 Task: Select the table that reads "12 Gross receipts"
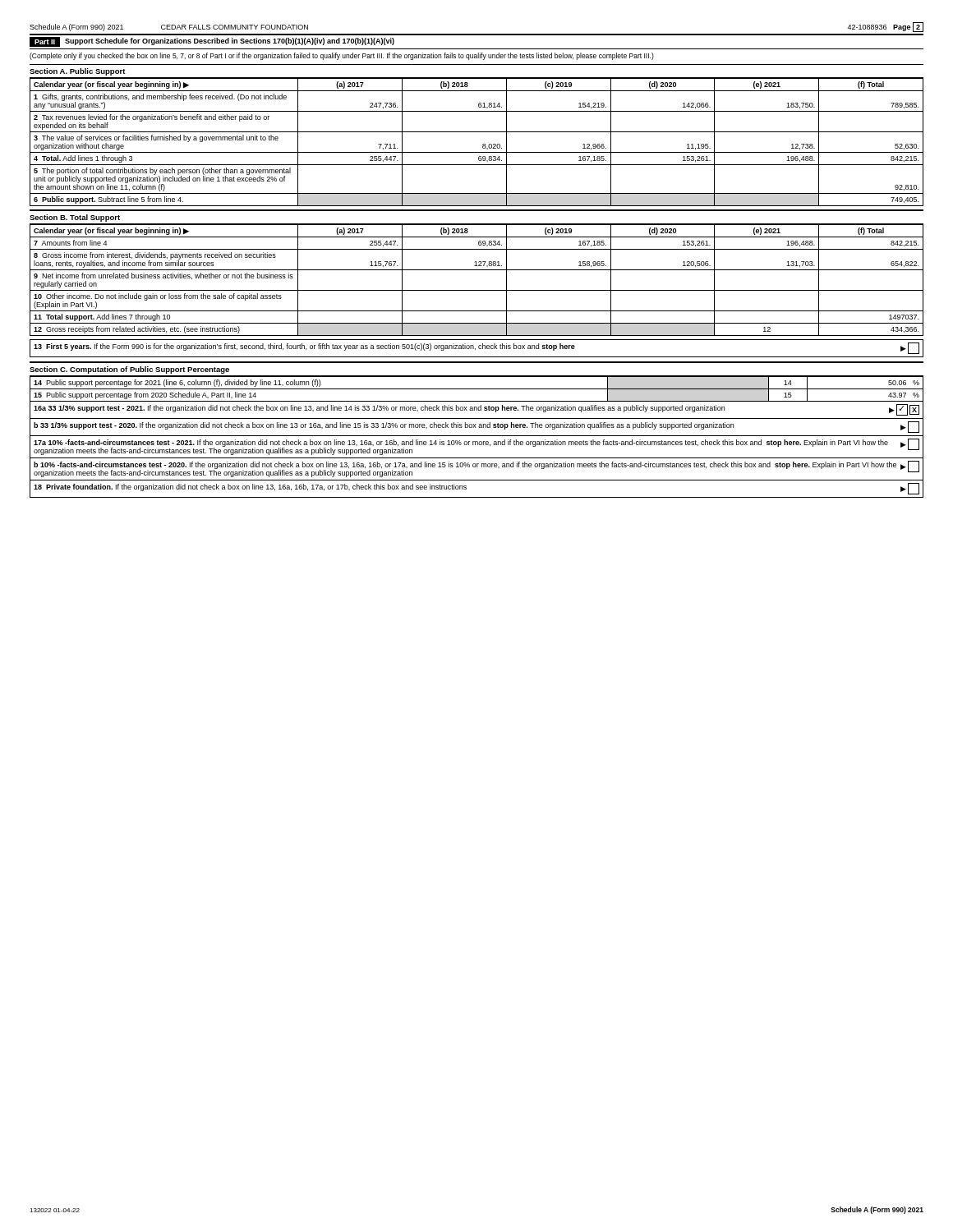point(476,280)
